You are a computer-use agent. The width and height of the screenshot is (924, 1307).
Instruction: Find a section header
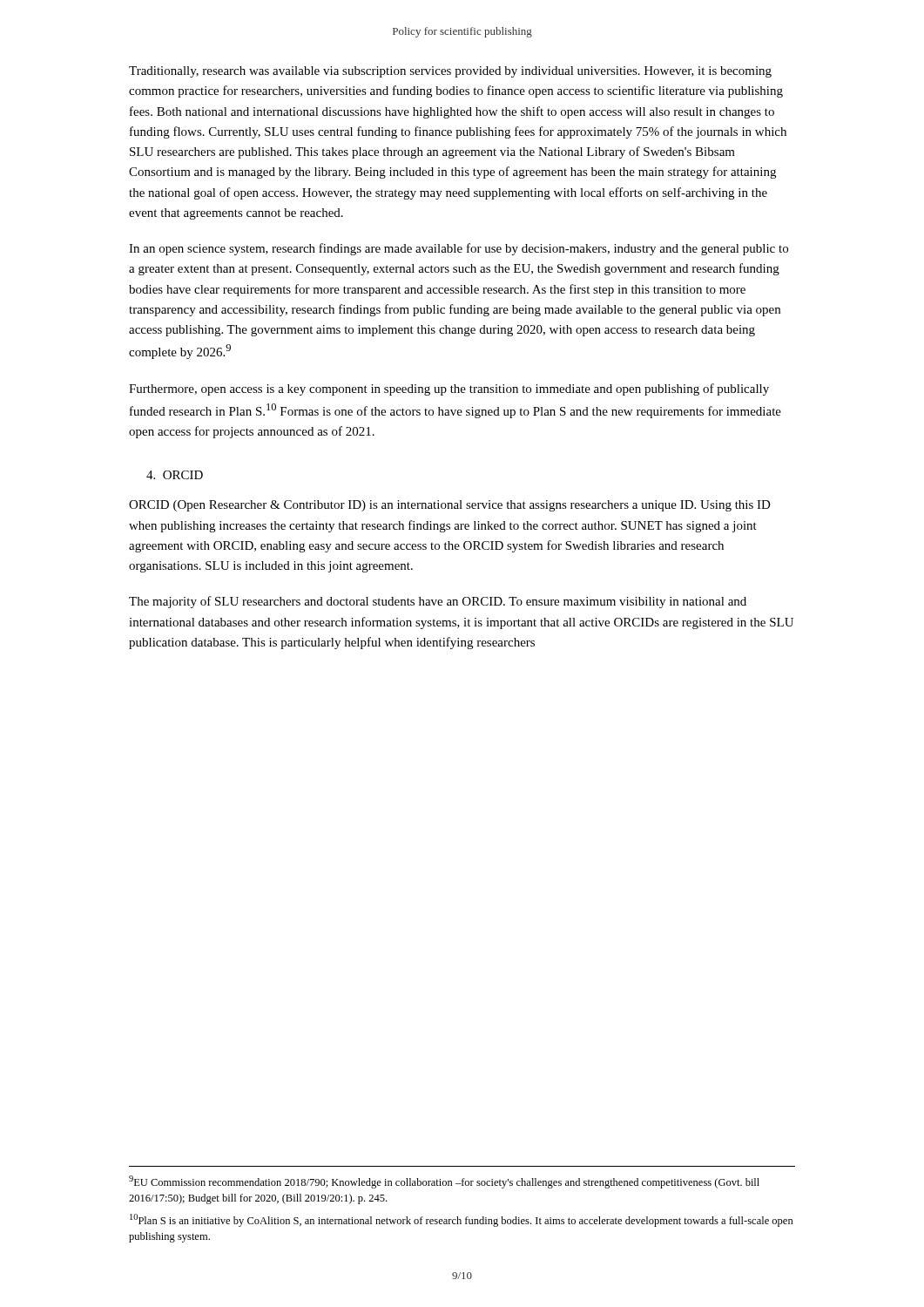pos(175,475)
